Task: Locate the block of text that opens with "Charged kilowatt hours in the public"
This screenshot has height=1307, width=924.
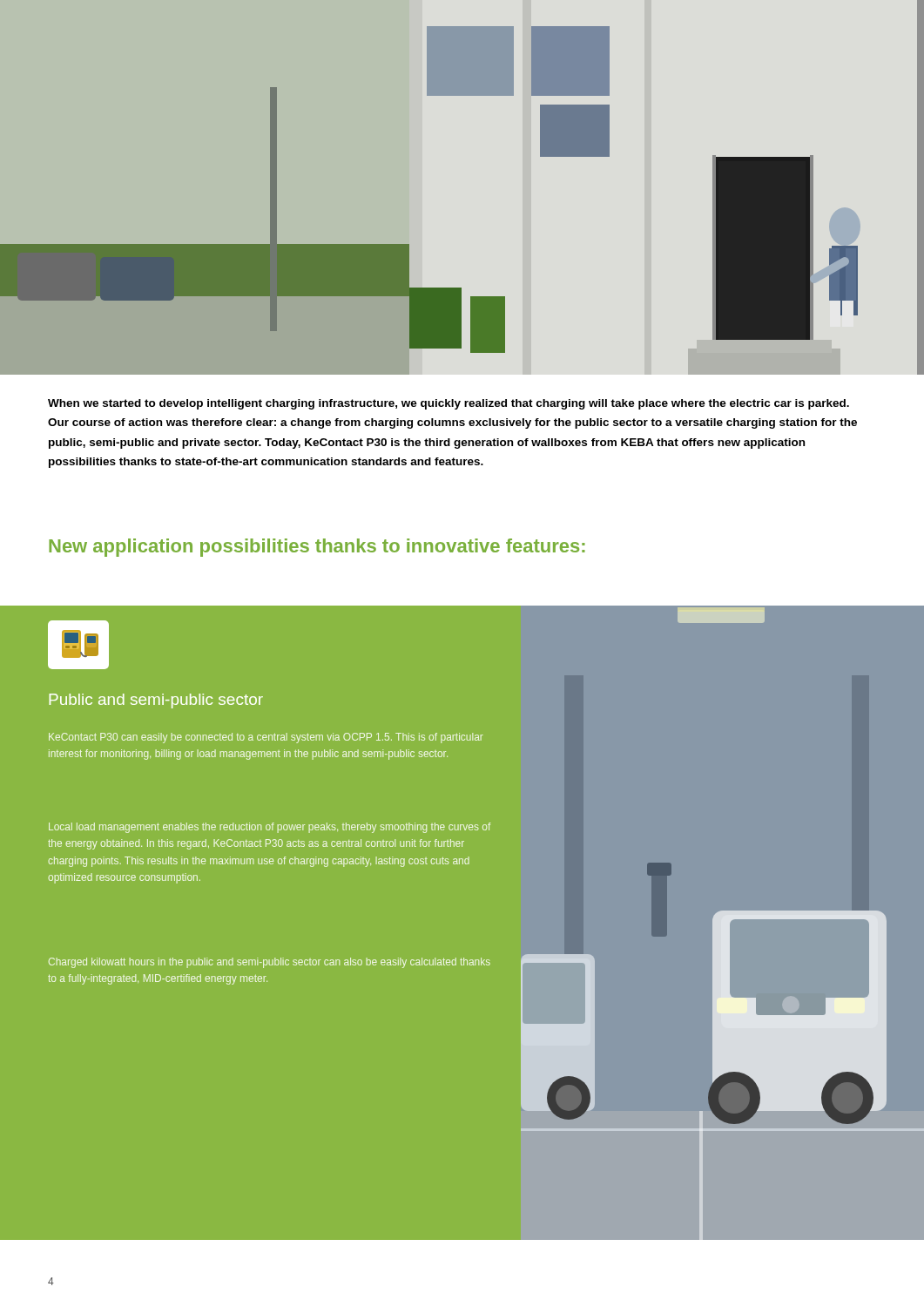Action: pos(269,970)
